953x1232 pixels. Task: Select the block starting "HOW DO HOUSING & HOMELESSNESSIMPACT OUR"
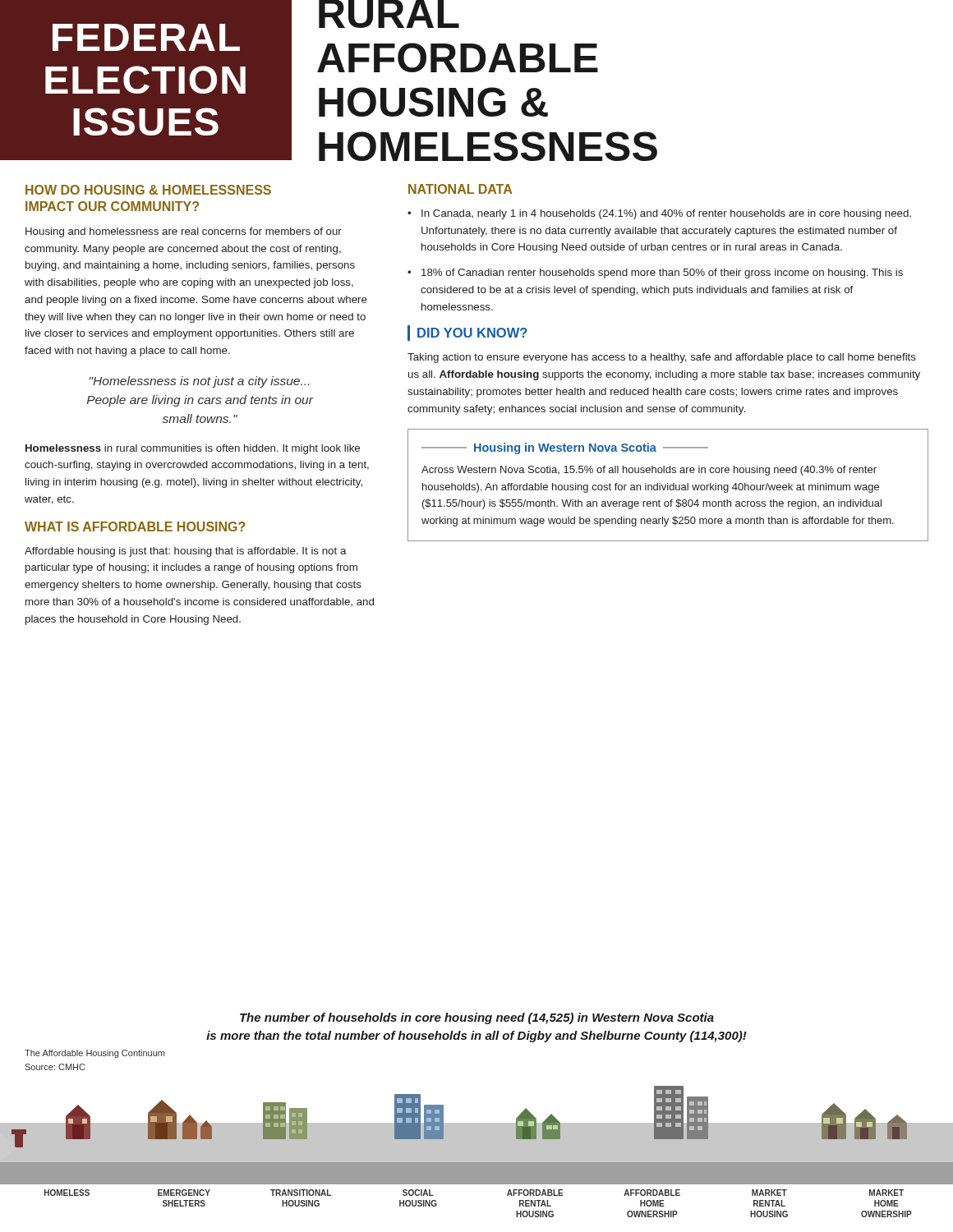click(148, 198)
